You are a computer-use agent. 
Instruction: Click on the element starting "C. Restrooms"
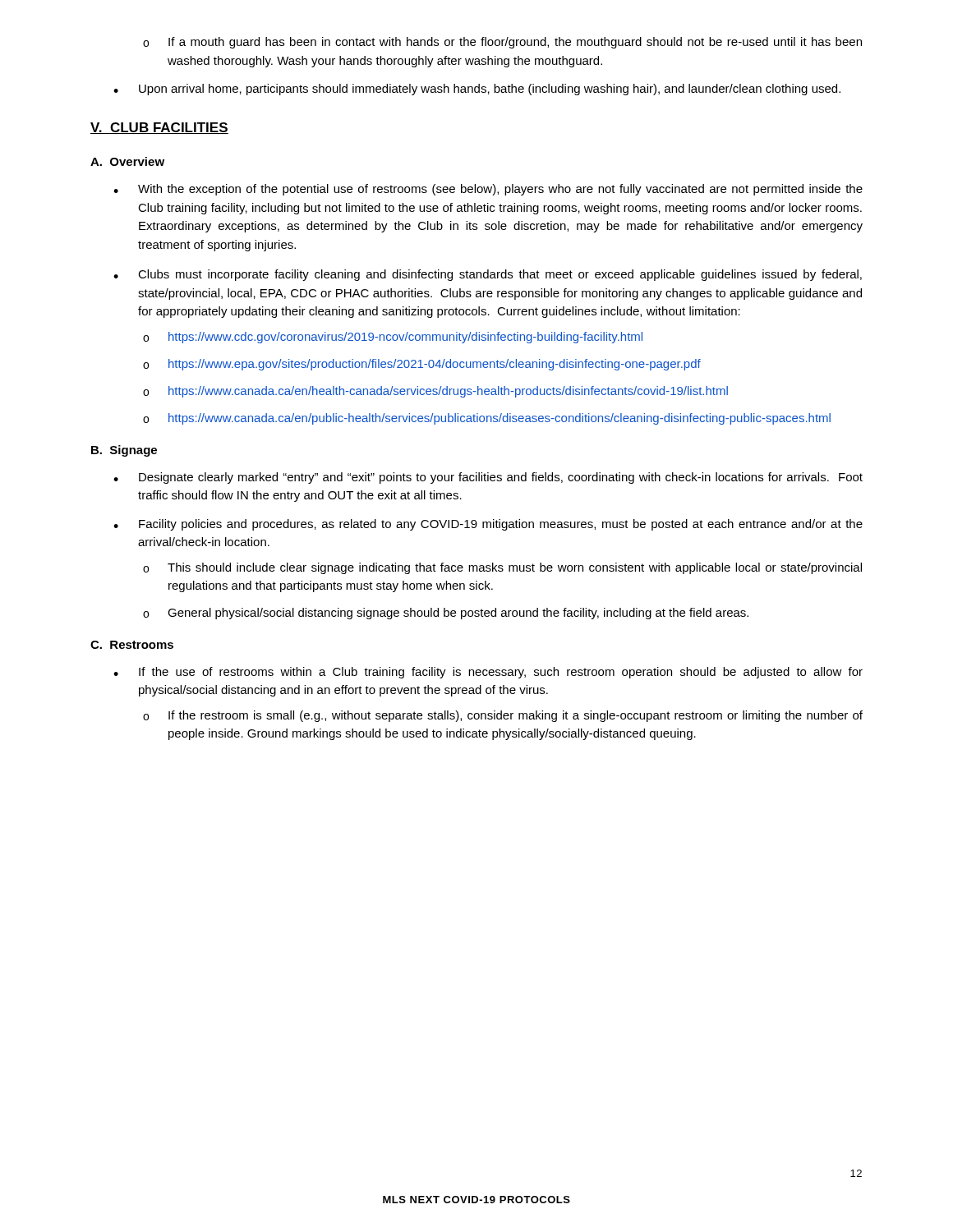(132, 644)
